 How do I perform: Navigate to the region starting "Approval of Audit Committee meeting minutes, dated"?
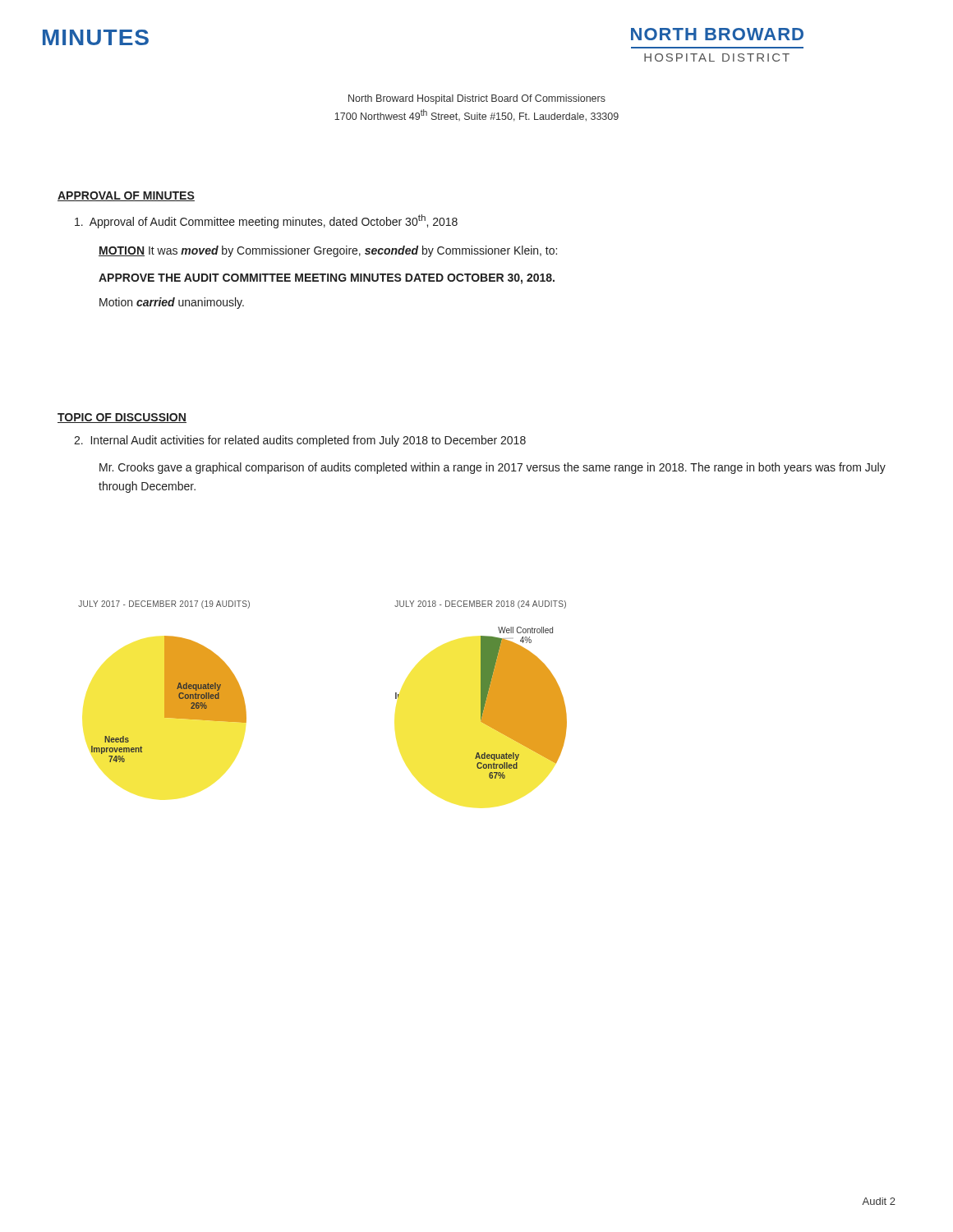266,220
